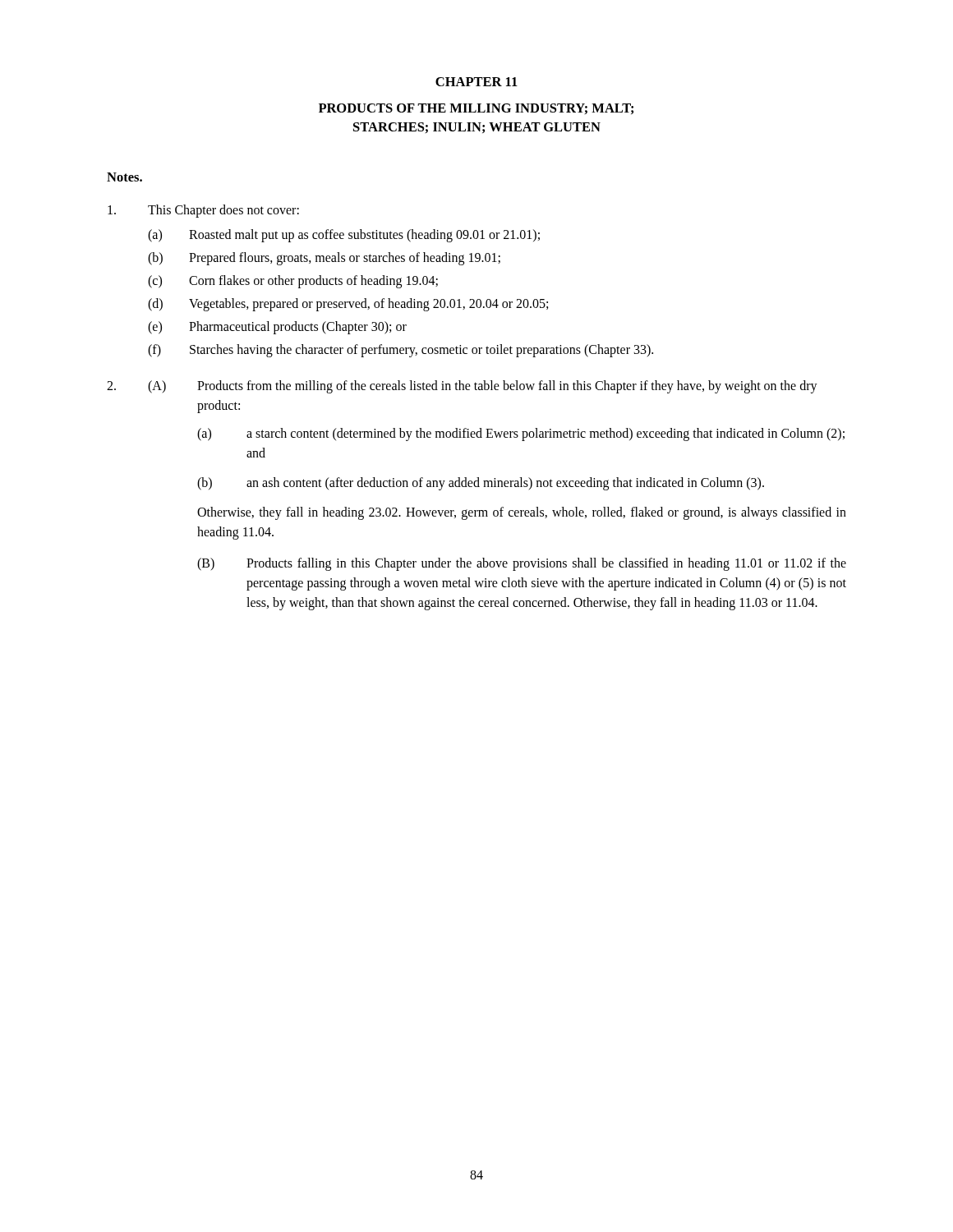The width and height of the screenshot is (953, 1232).
Task: Click the passage that begins "2. (A) Products"
Action: pos(476,495)
